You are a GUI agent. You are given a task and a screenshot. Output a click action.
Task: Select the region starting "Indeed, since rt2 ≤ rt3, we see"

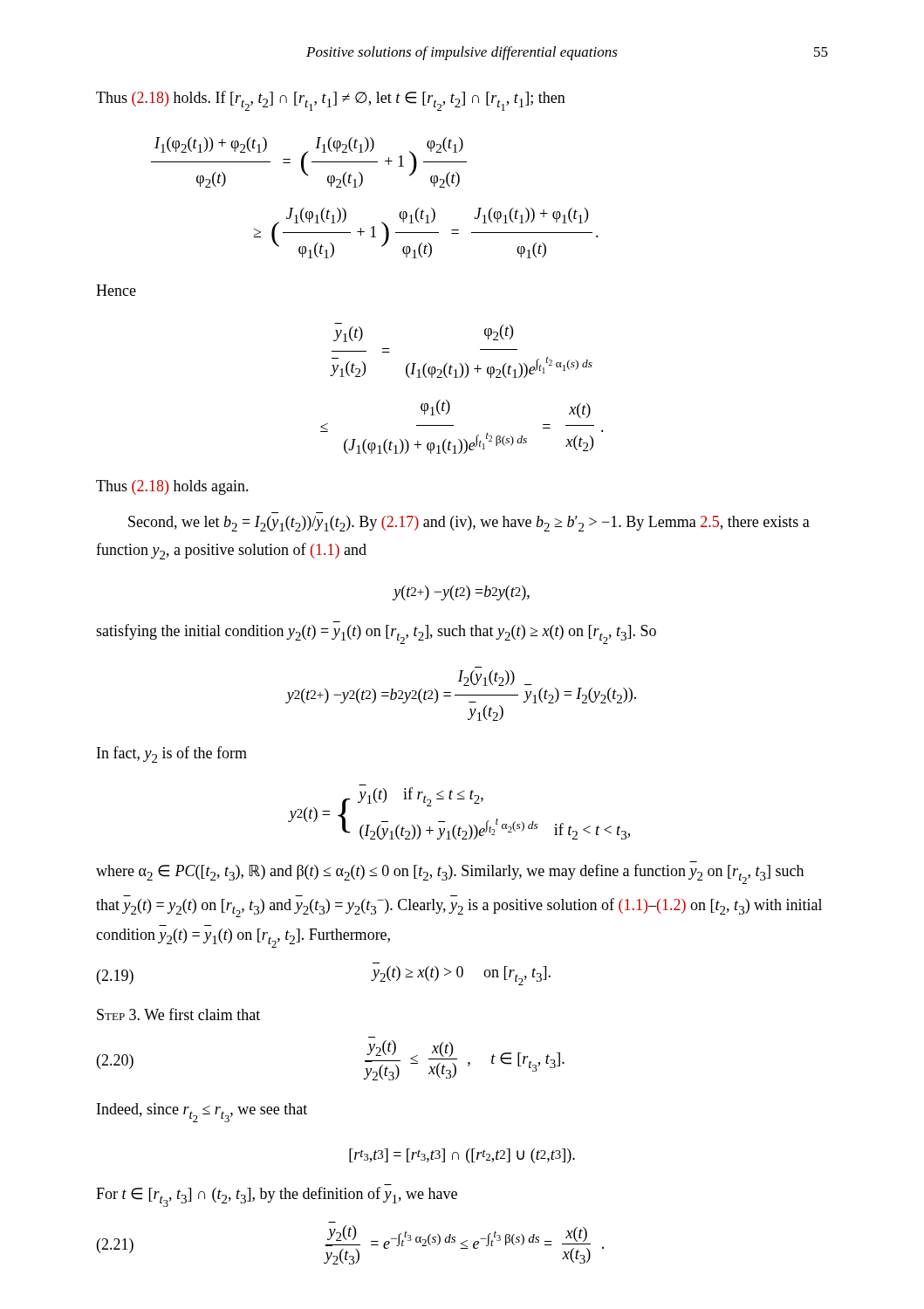pos(202,1113)
